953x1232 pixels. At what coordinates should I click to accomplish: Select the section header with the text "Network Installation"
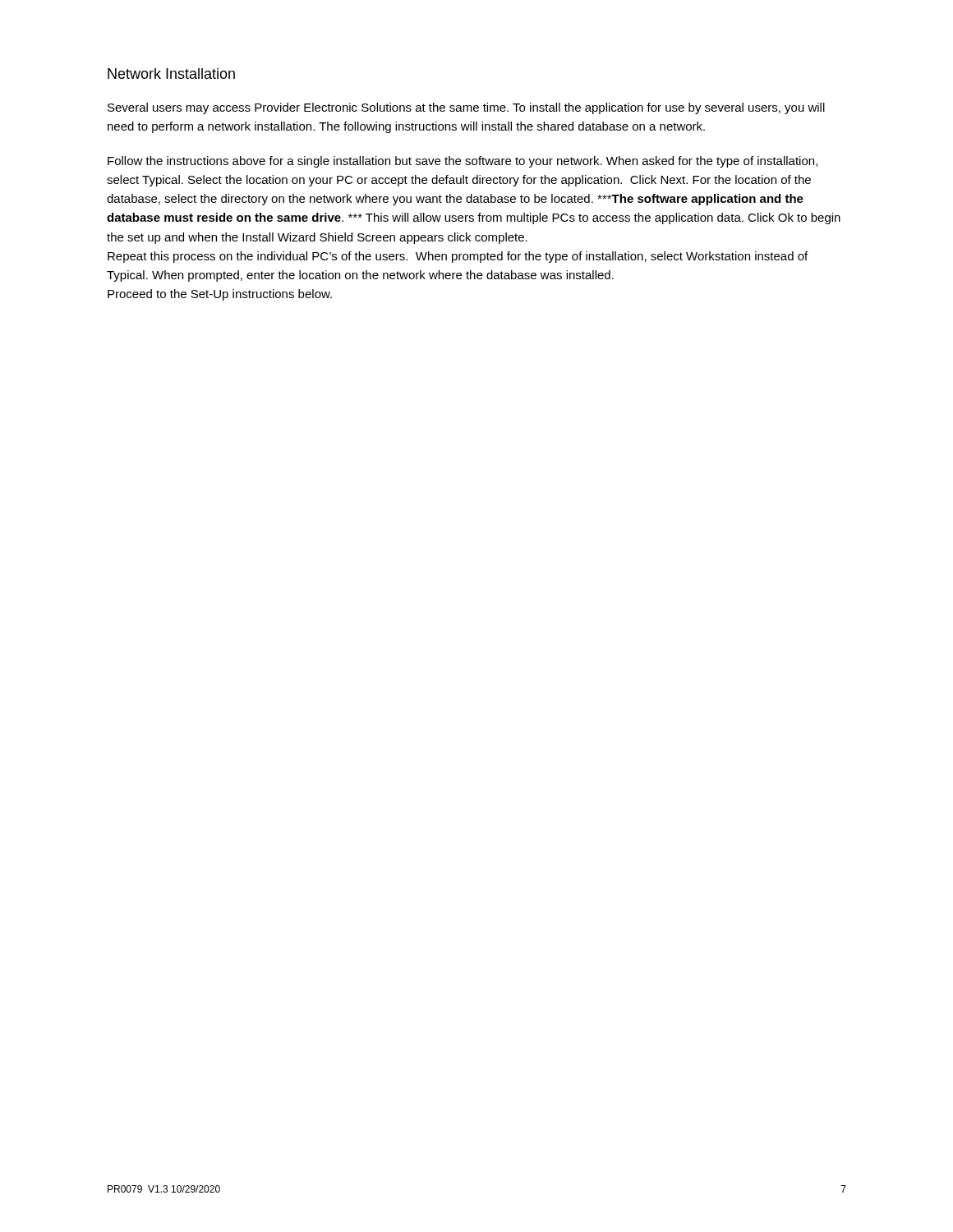click(x=171, y=74)
